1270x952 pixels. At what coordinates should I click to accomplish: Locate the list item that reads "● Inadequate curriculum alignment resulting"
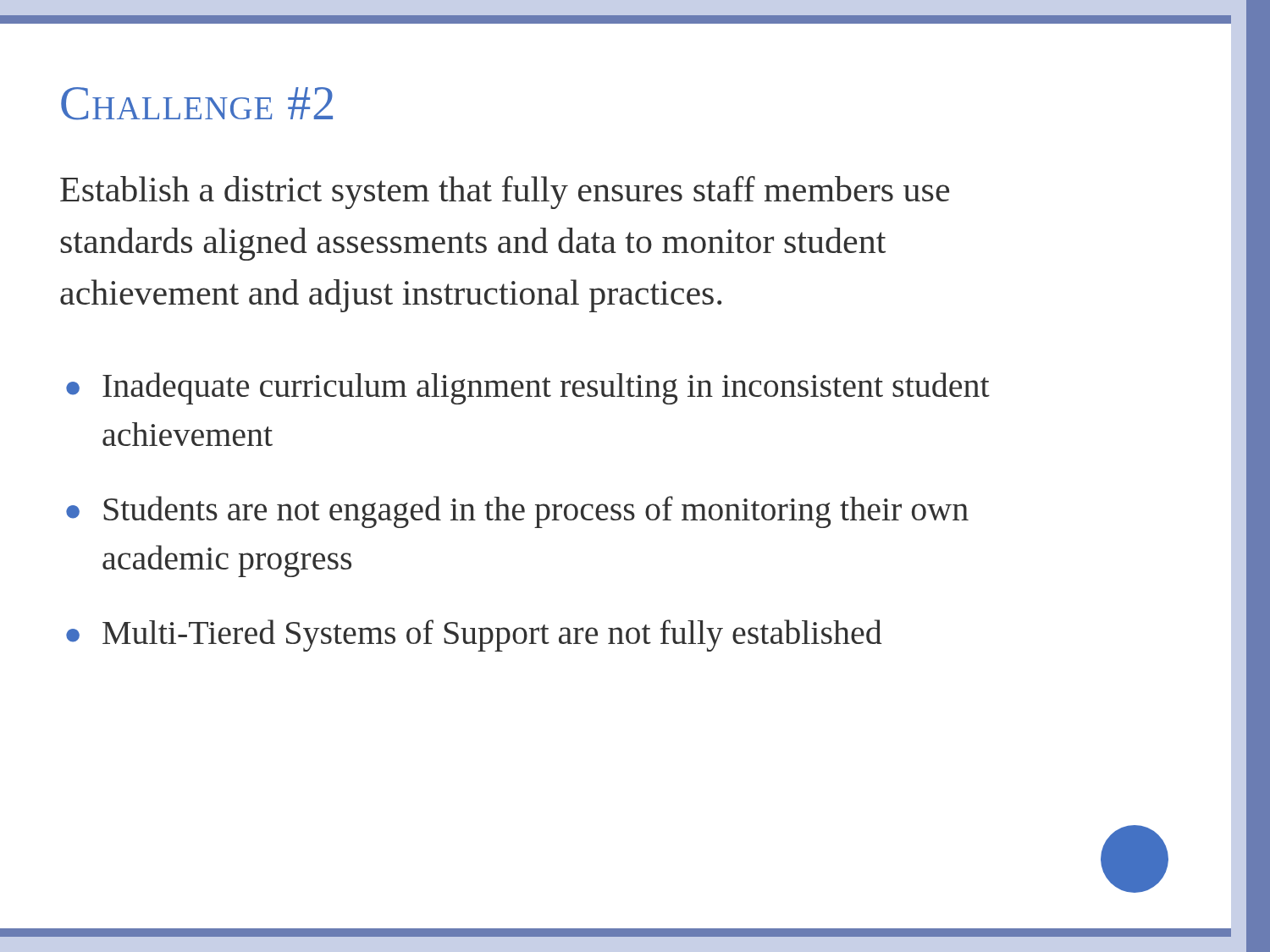point(538,410)
